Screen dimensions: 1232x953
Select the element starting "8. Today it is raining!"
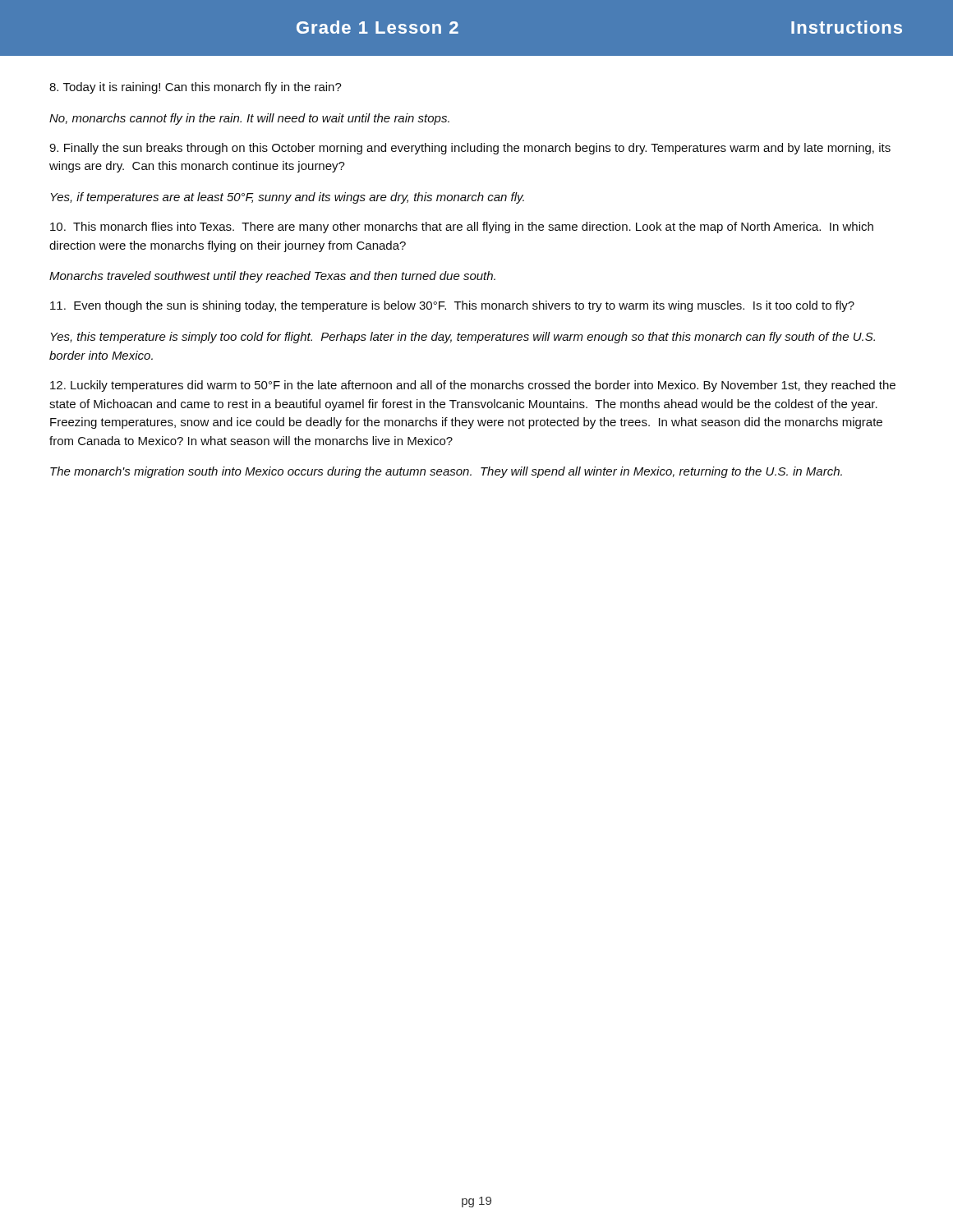[195, 87]
